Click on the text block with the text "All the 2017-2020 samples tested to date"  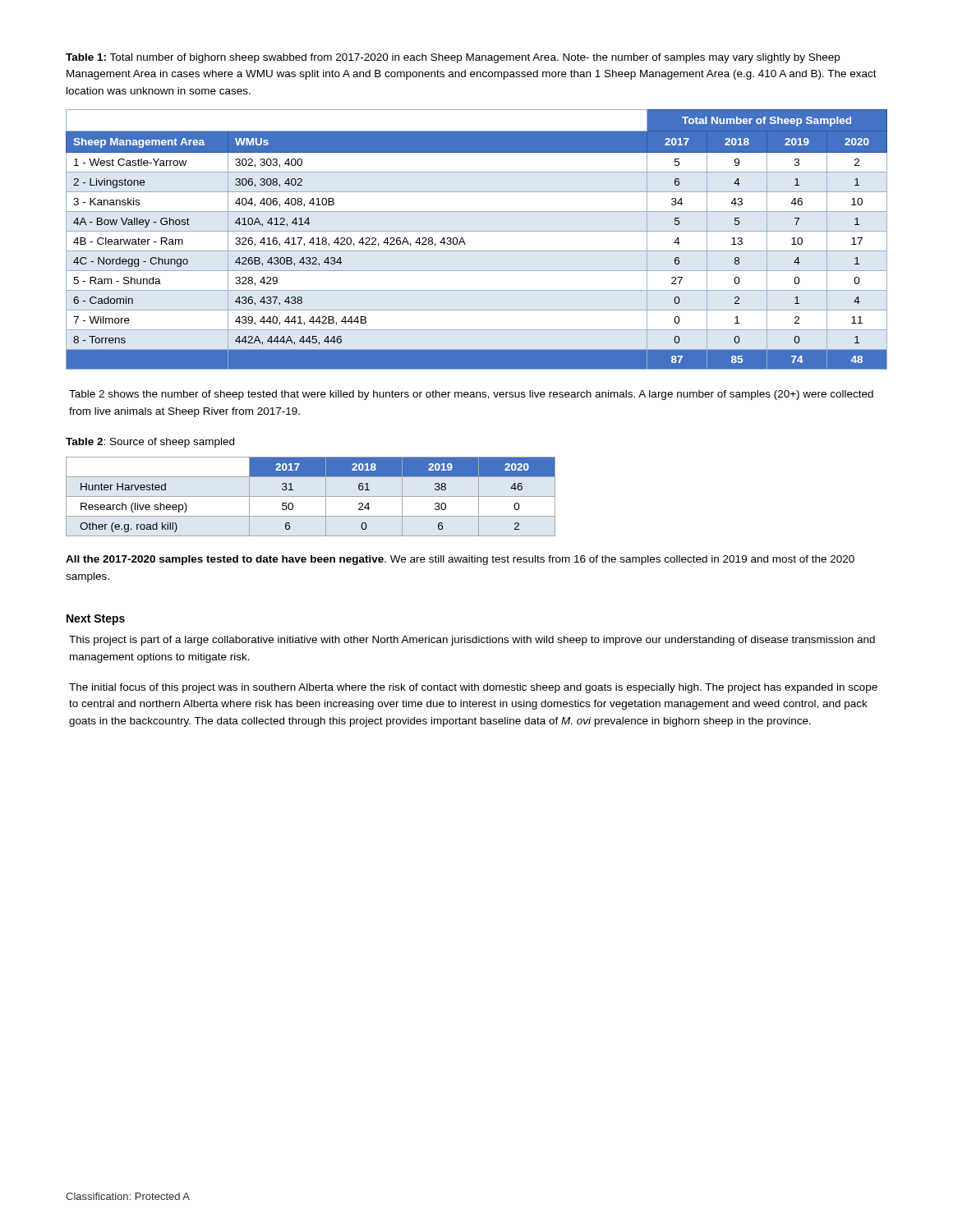click(460, 567)
